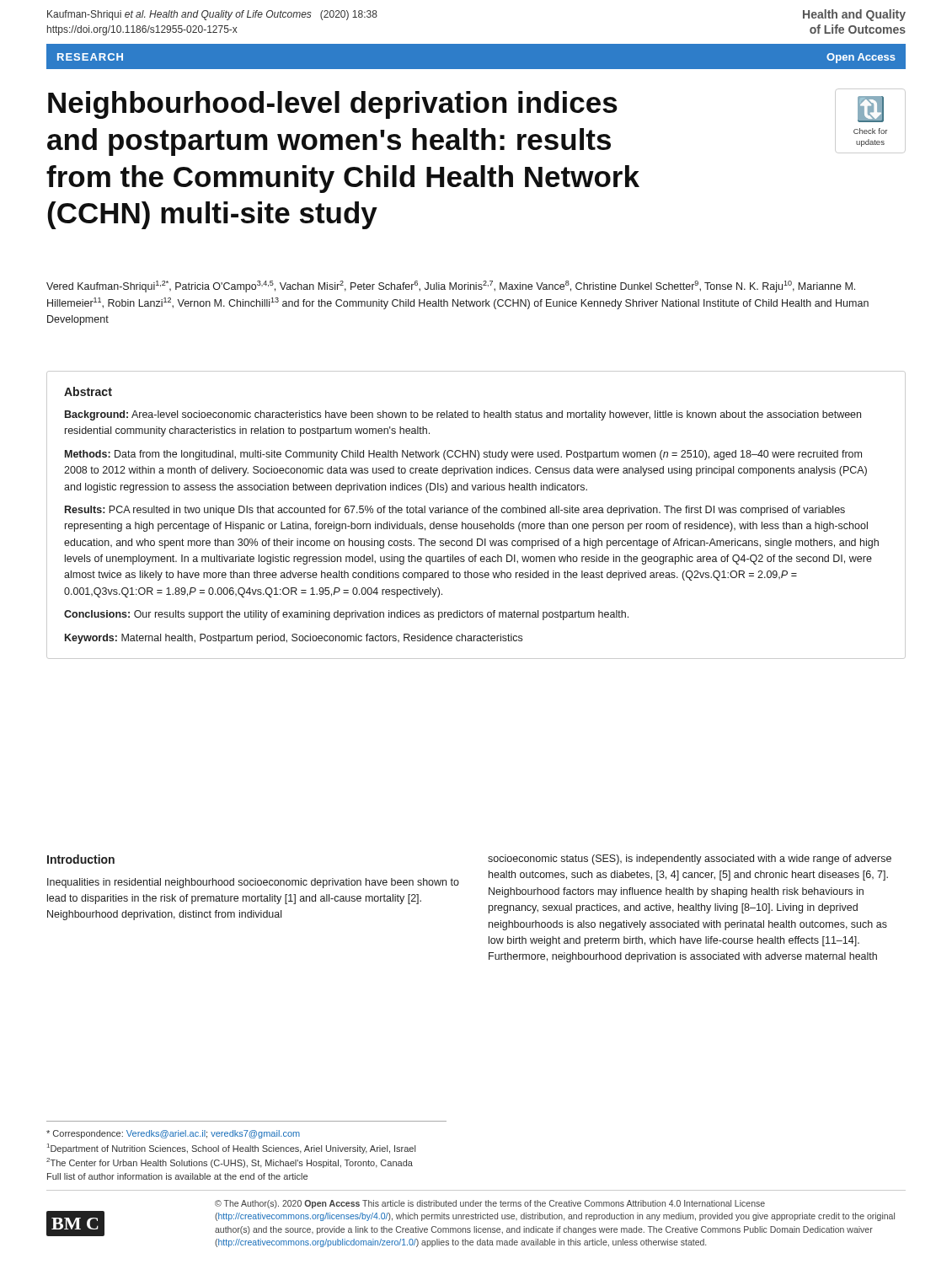Screen dimensions: 1264x952
Task: Select the text block starting "Abstract Background: Area-level socioeconomic characteristics"
Action: pyautogui.click(x=476, y=516)
